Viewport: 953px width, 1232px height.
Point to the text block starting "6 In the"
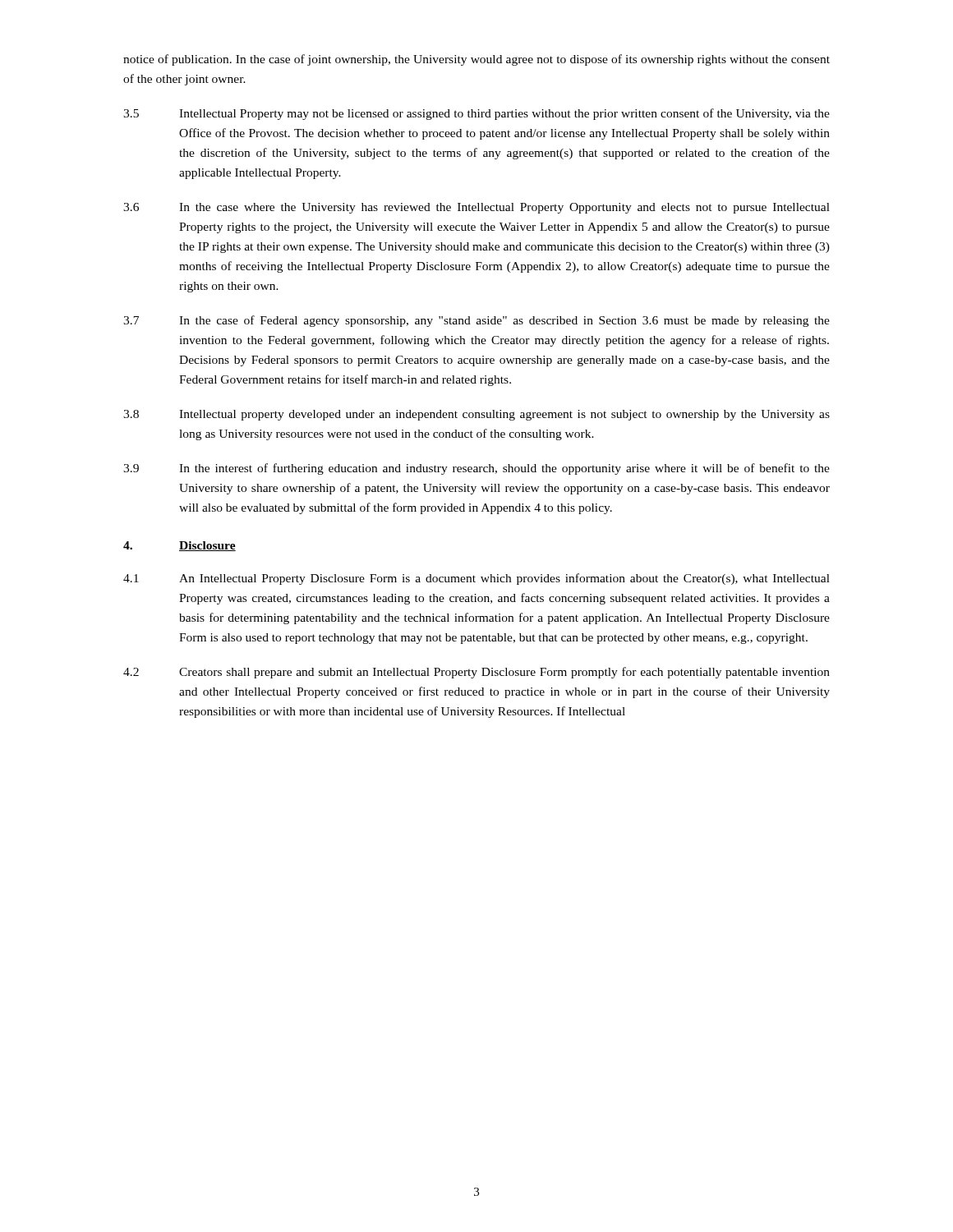[x=476, y=247]
